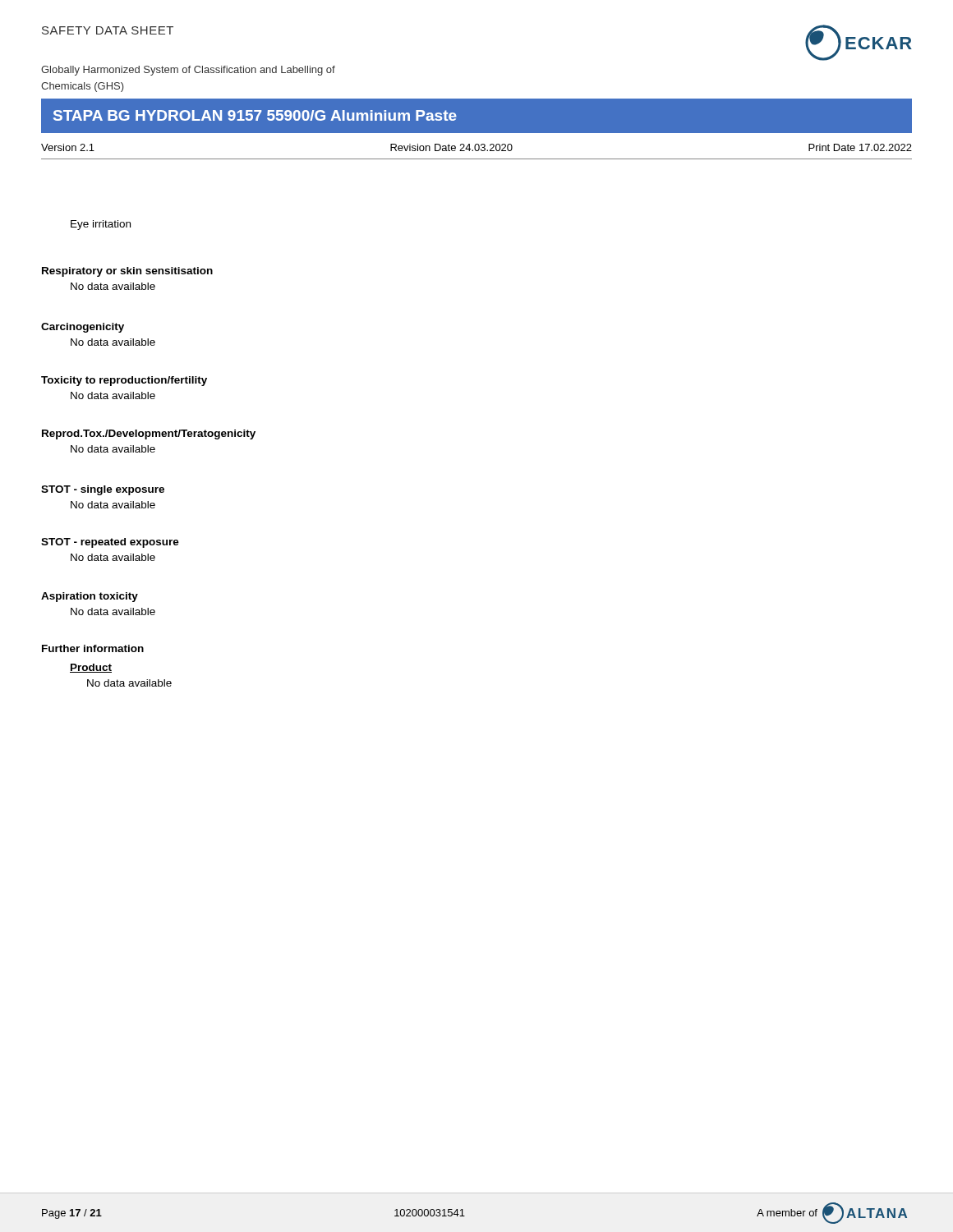Locate the text block with the text "Globally Harmonized System of Classification and Labelling"
This screenshot has height=1232, width=953.
click(x=188, y=77)
